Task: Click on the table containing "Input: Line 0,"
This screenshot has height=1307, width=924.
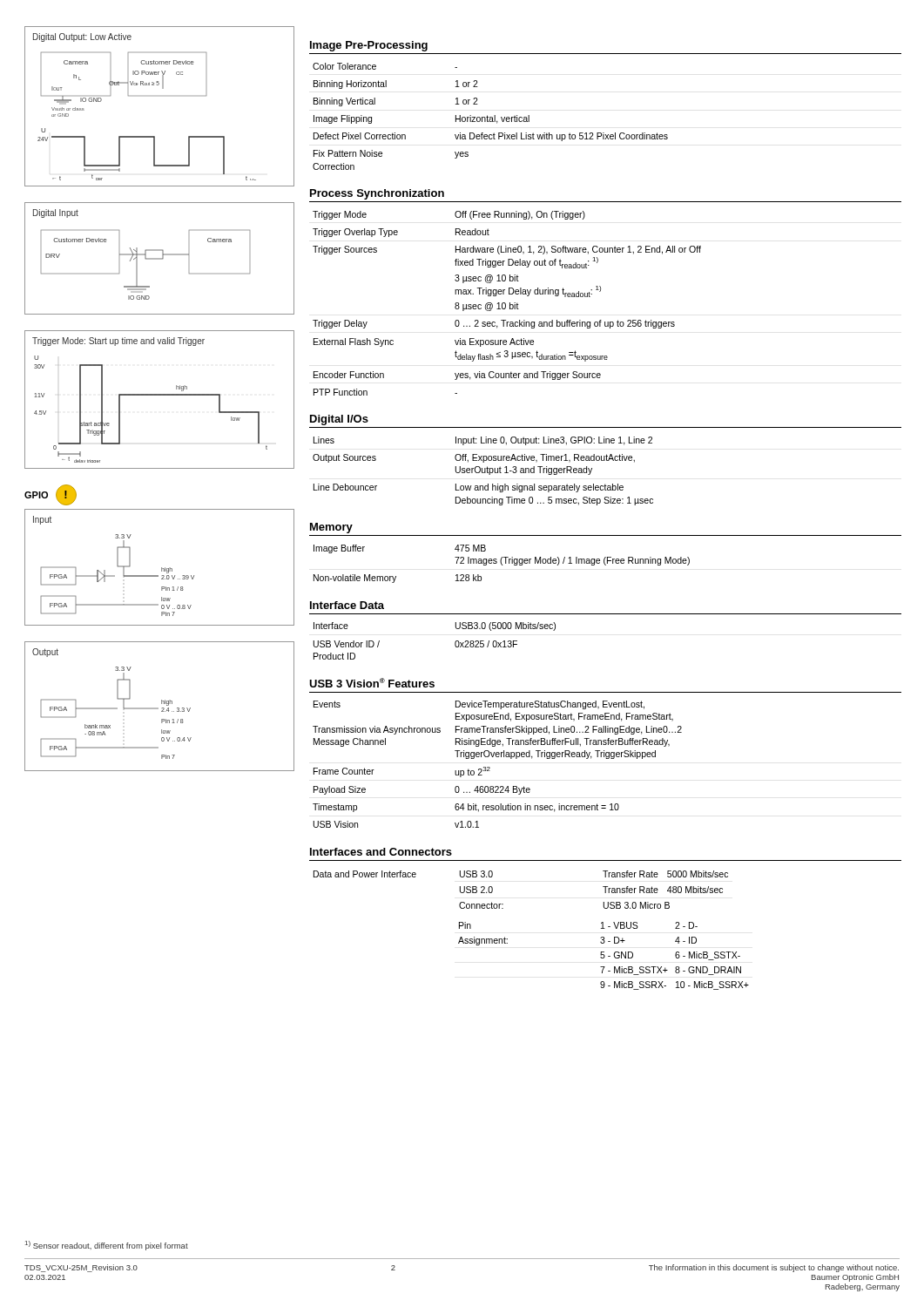Action: 605,470
